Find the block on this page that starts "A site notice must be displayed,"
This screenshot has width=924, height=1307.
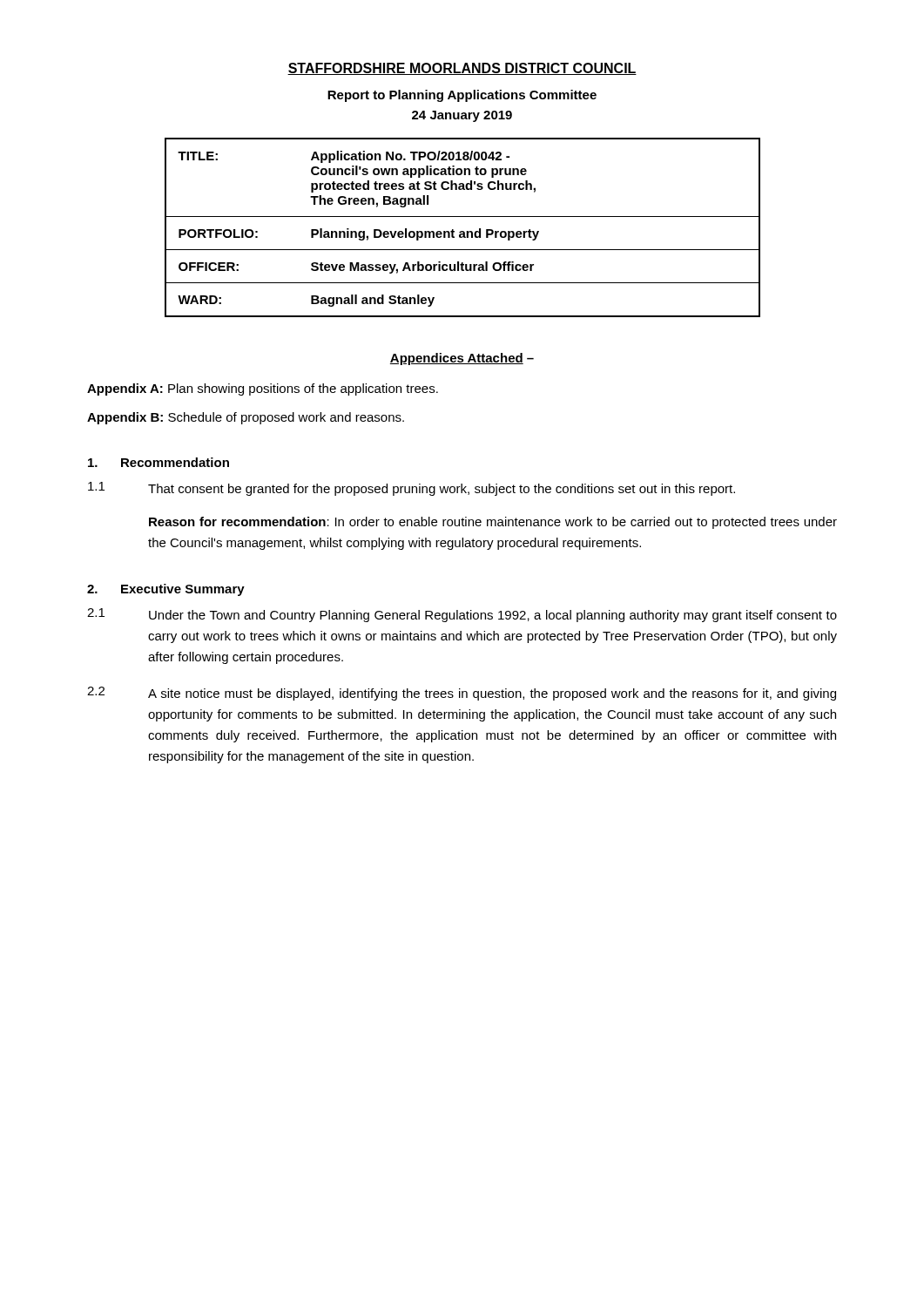[492, 725]
